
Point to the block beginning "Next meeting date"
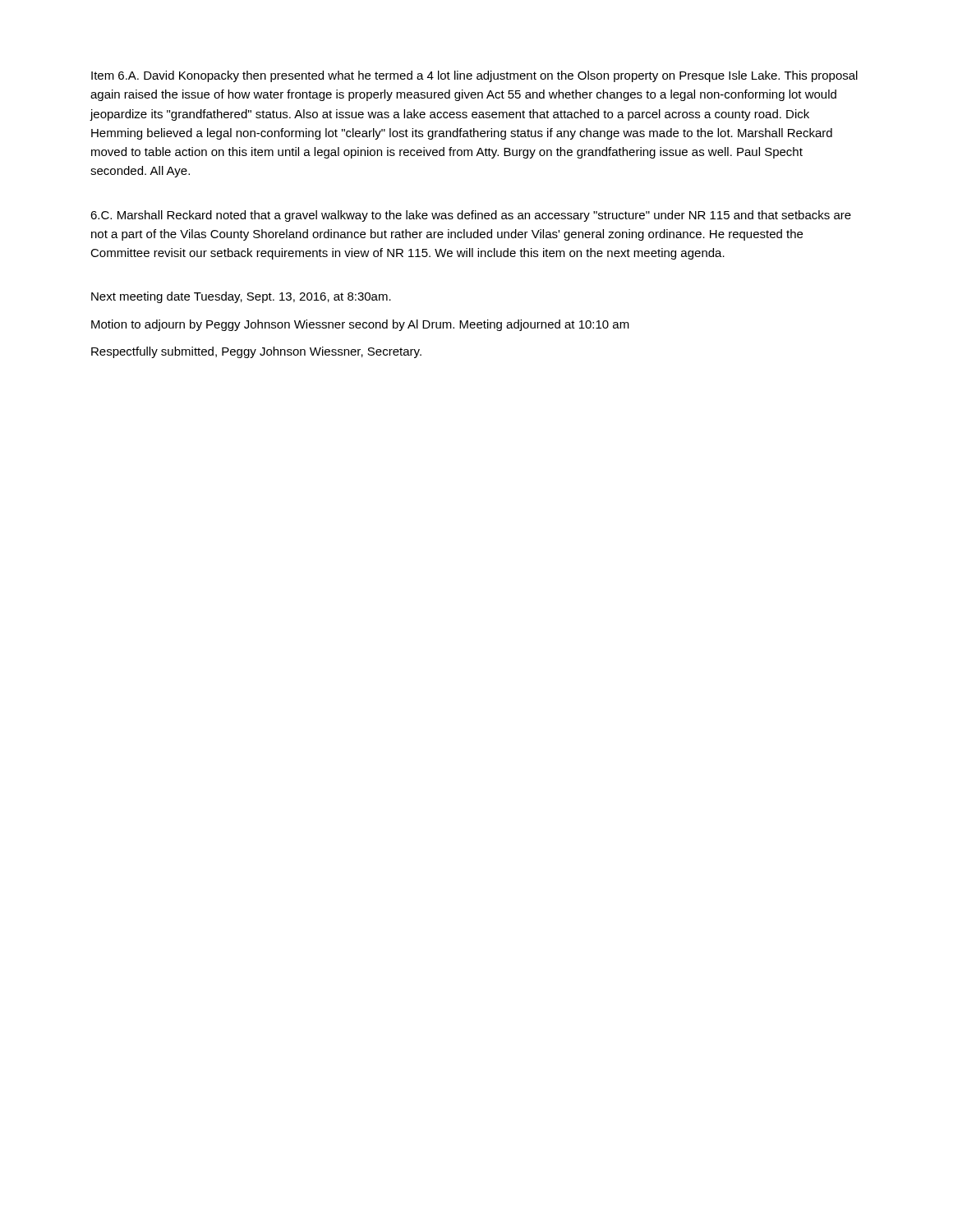pos(241,296)
